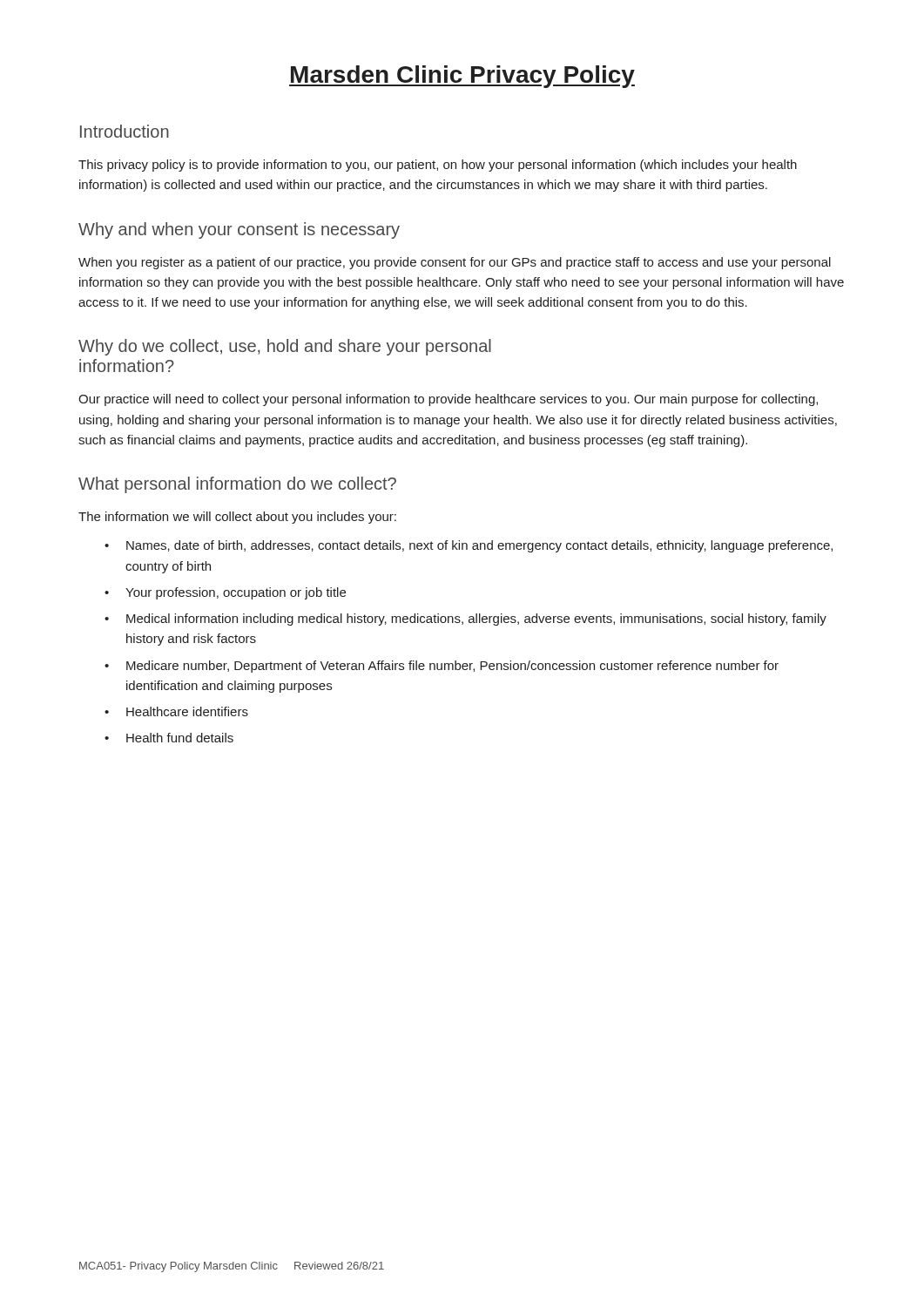Find the block on this page that starts "• Your profession, occupation or job"
This screenshot has height=1307, width=924.
pyautogui.click(x=225, y=592)
